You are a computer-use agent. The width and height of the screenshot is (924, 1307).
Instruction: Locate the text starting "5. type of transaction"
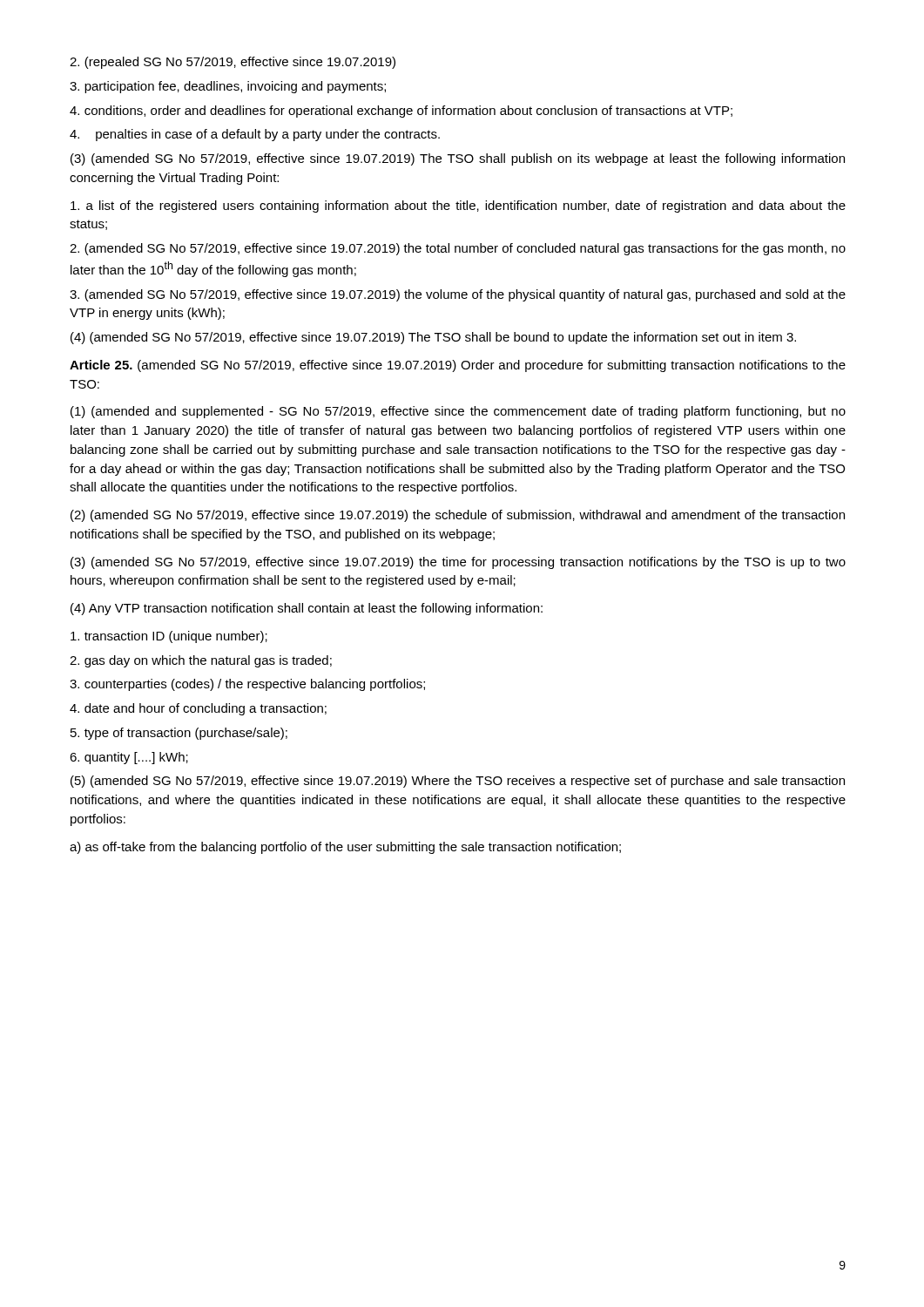(x=179, y=732)
